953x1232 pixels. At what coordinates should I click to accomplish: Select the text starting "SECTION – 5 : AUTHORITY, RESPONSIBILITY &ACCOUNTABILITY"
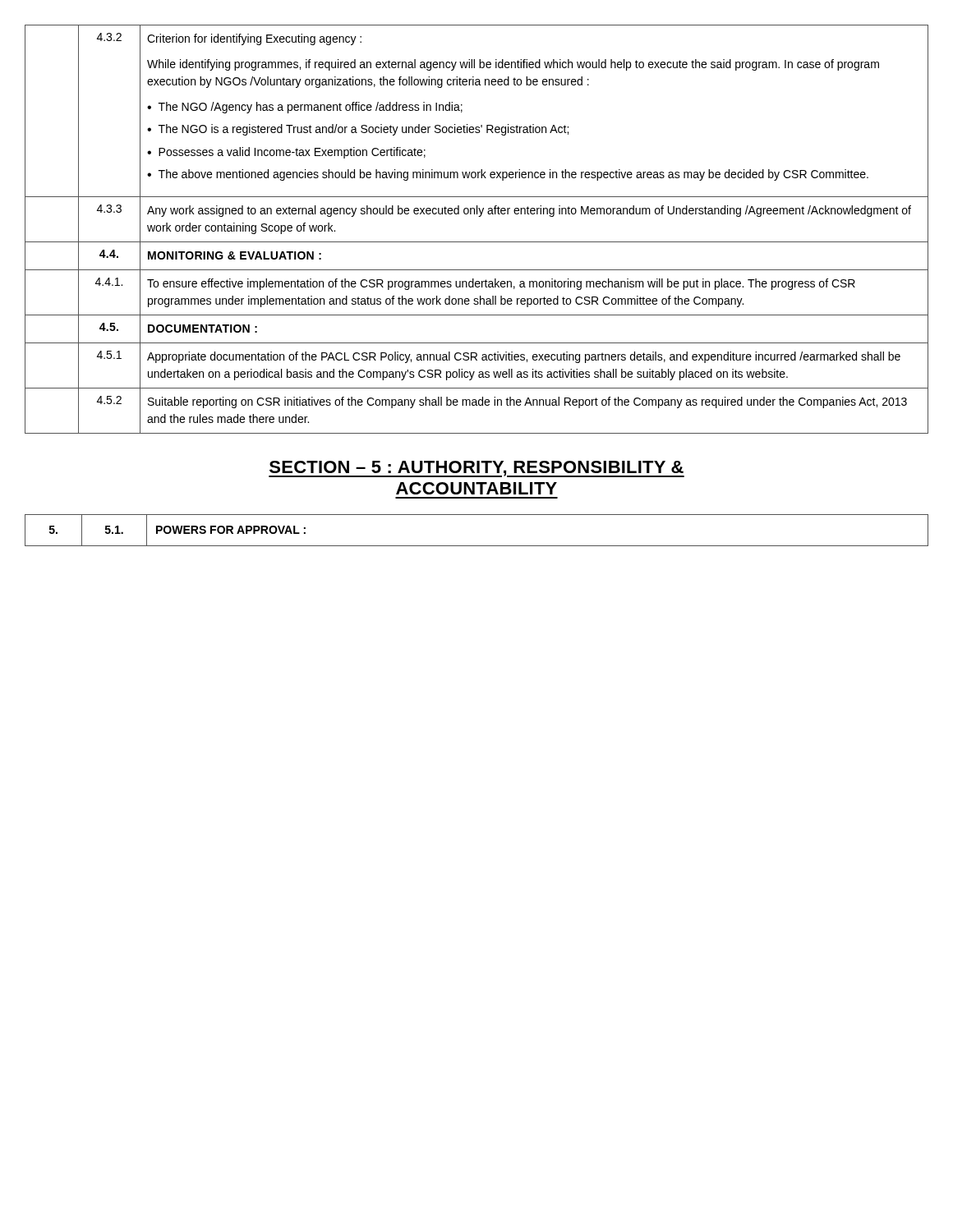click(476, 477)
